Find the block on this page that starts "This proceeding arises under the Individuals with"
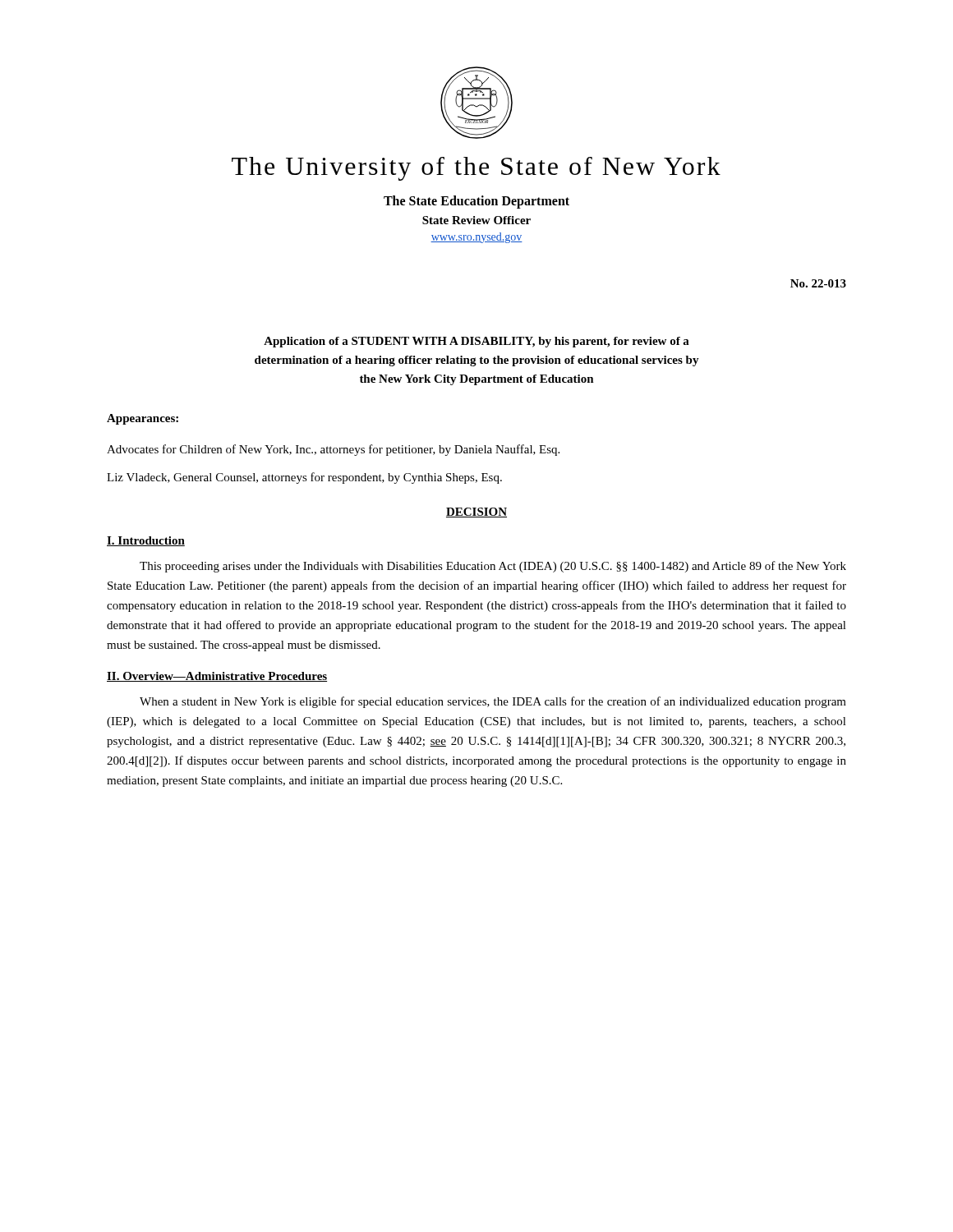 pos(476,605)
